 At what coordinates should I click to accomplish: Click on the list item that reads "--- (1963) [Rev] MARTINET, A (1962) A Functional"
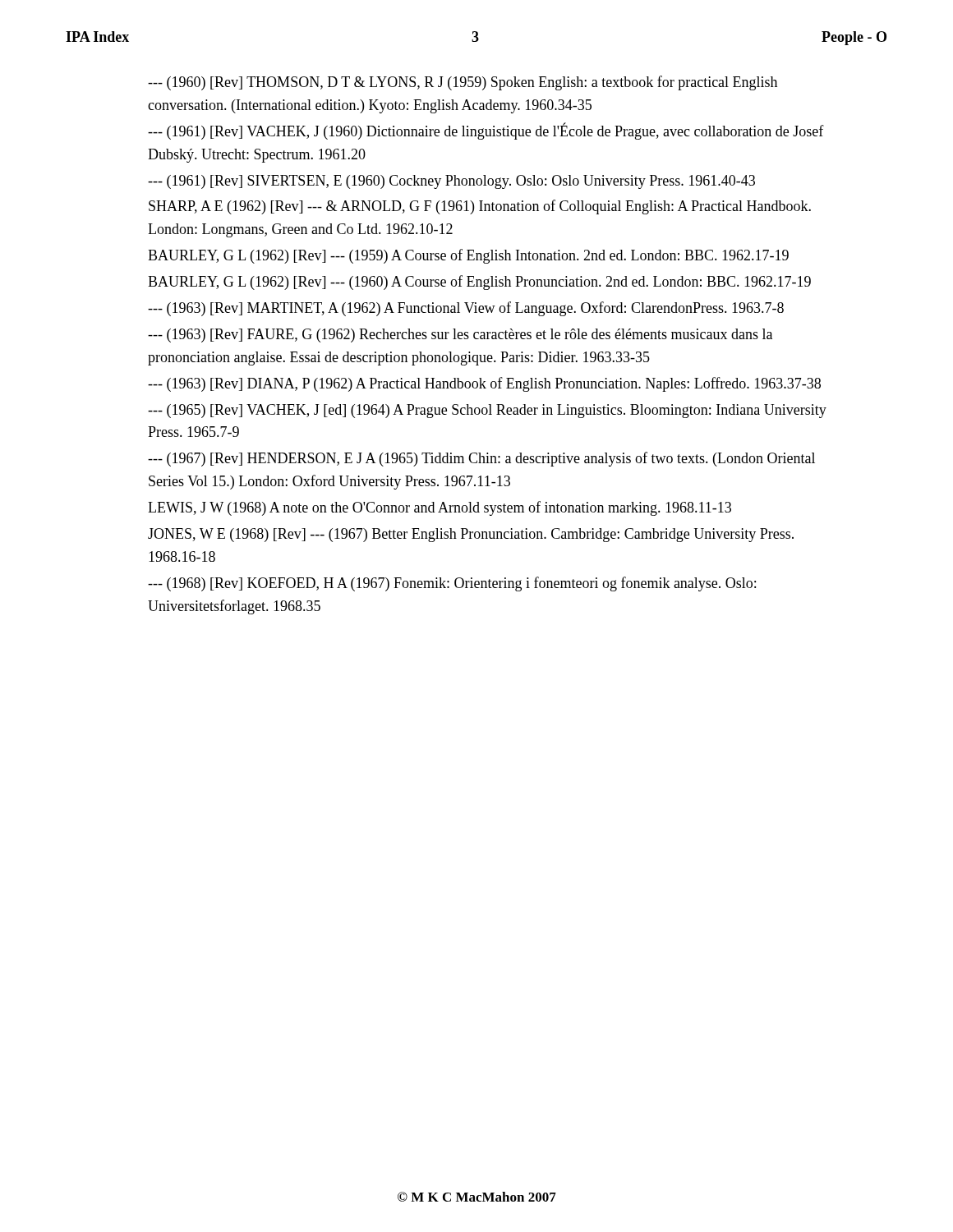tap(497, 309)
